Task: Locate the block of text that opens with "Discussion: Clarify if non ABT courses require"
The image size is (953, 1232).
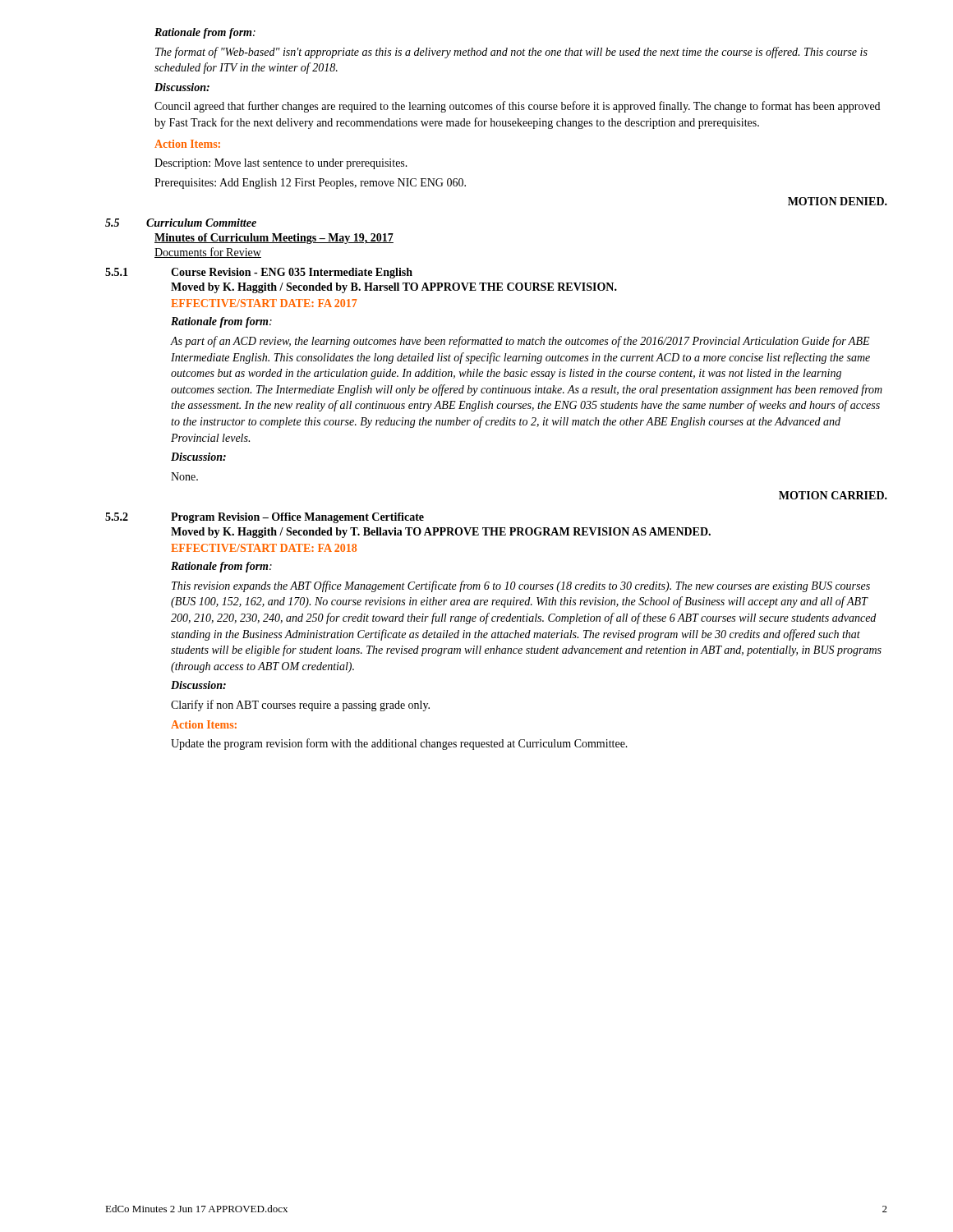Action: coord(198,685)
